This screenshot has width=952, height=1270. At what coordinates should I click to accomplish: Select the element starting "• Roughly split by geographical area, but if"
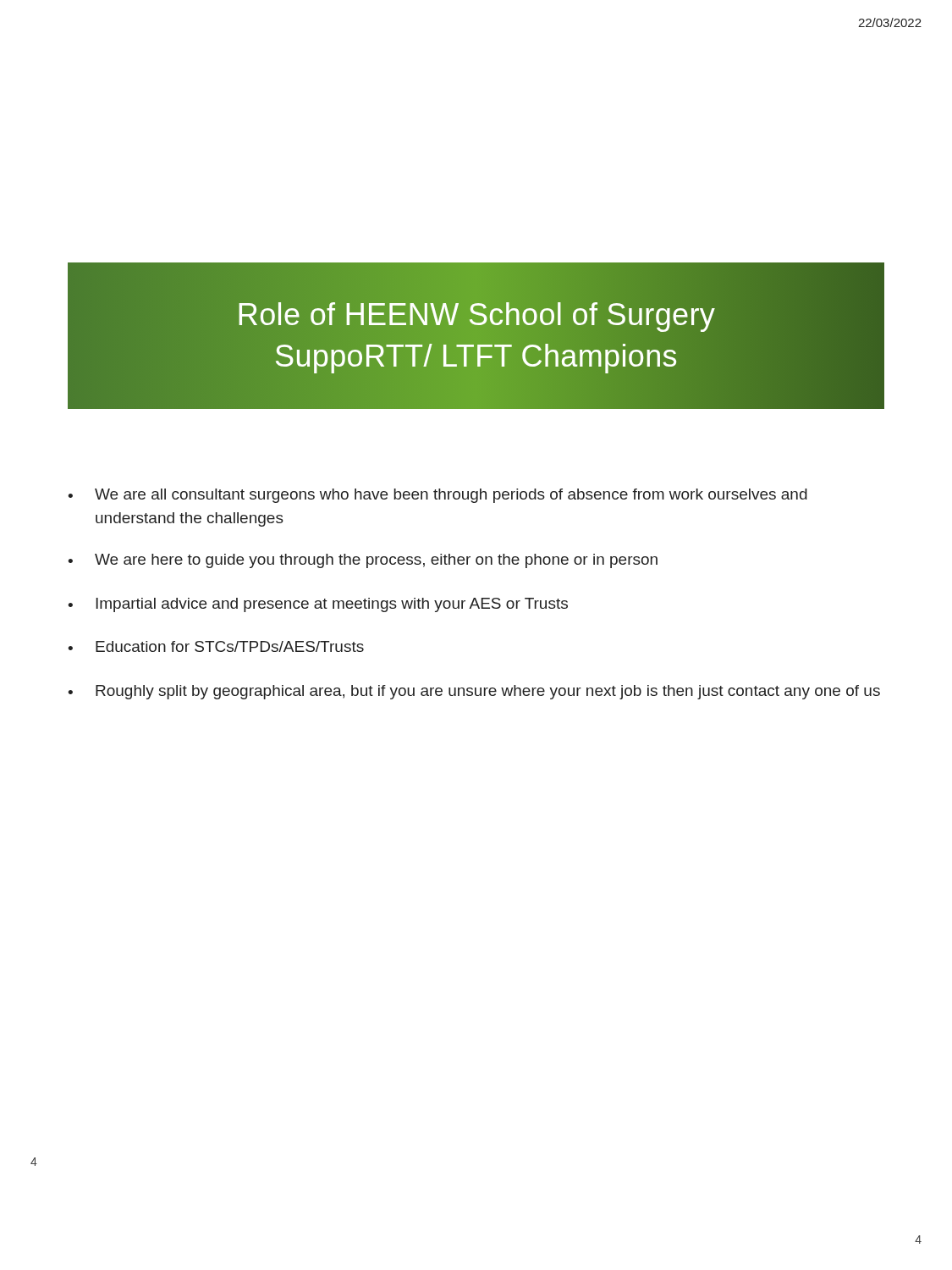[474, 691]
